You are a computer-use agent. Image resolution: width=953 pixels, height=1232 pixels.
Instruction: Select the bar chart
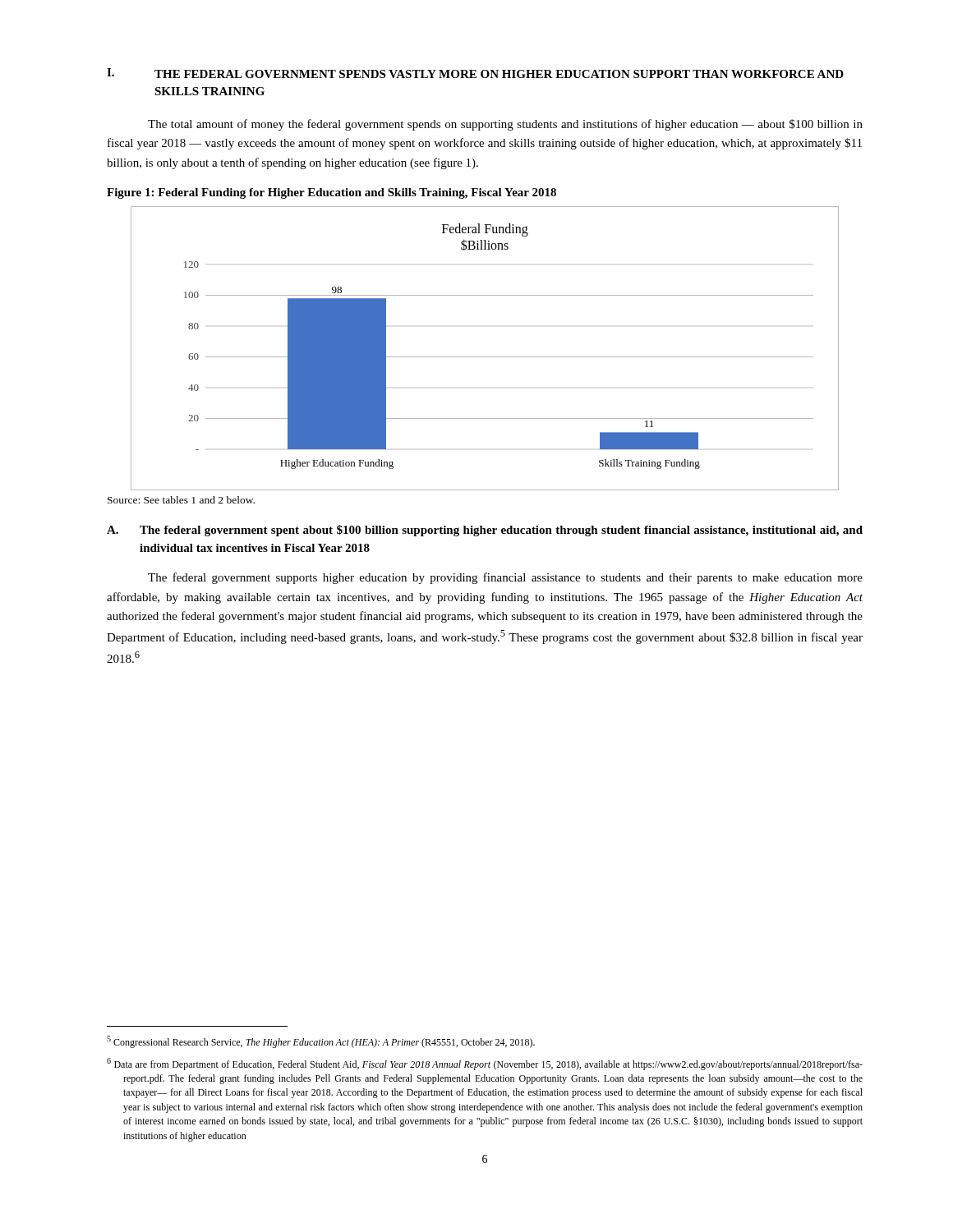485,348
